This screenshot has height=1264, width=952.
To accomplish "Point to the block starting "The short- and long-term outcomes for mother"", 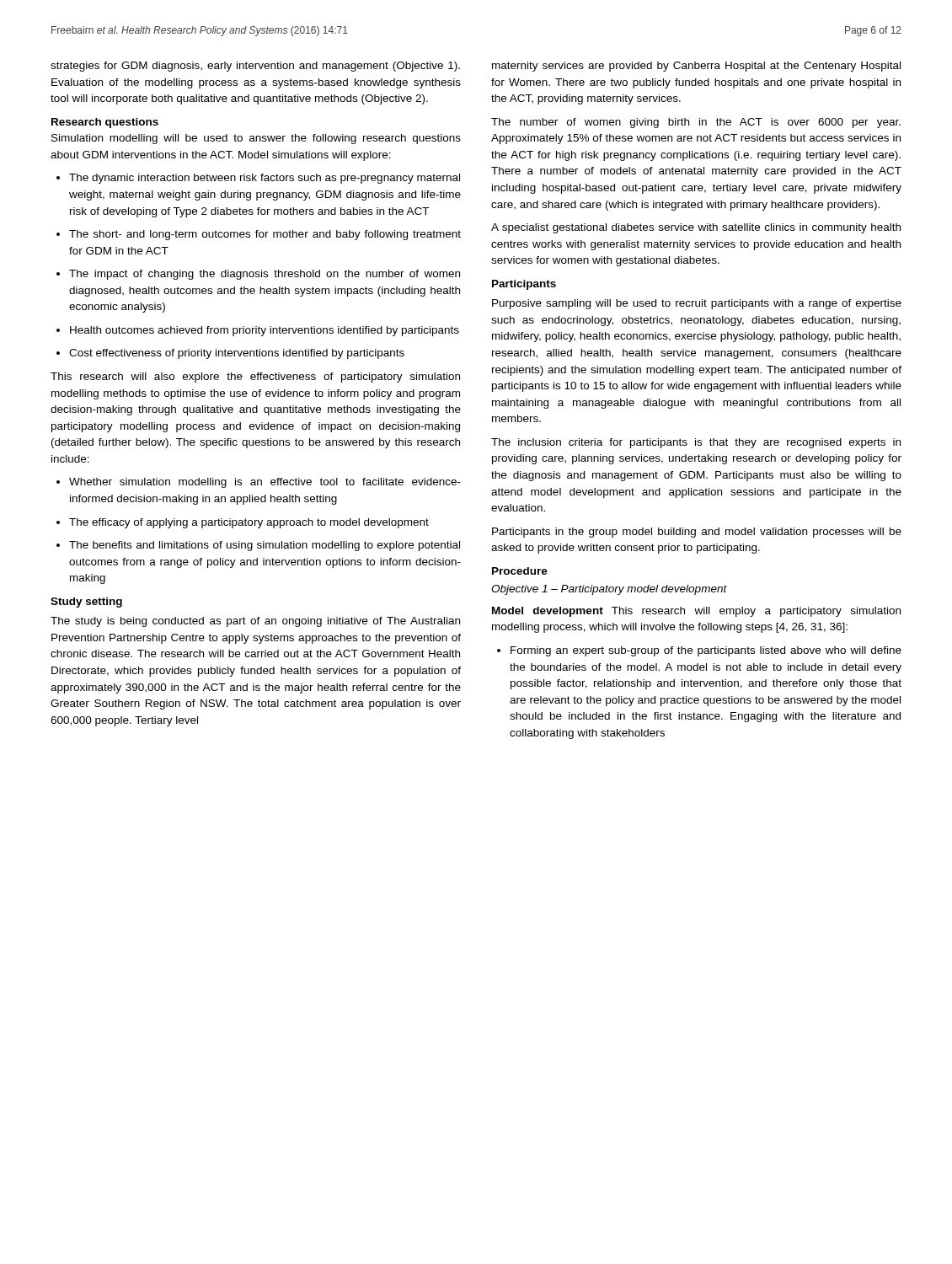I will pos(256,242).
